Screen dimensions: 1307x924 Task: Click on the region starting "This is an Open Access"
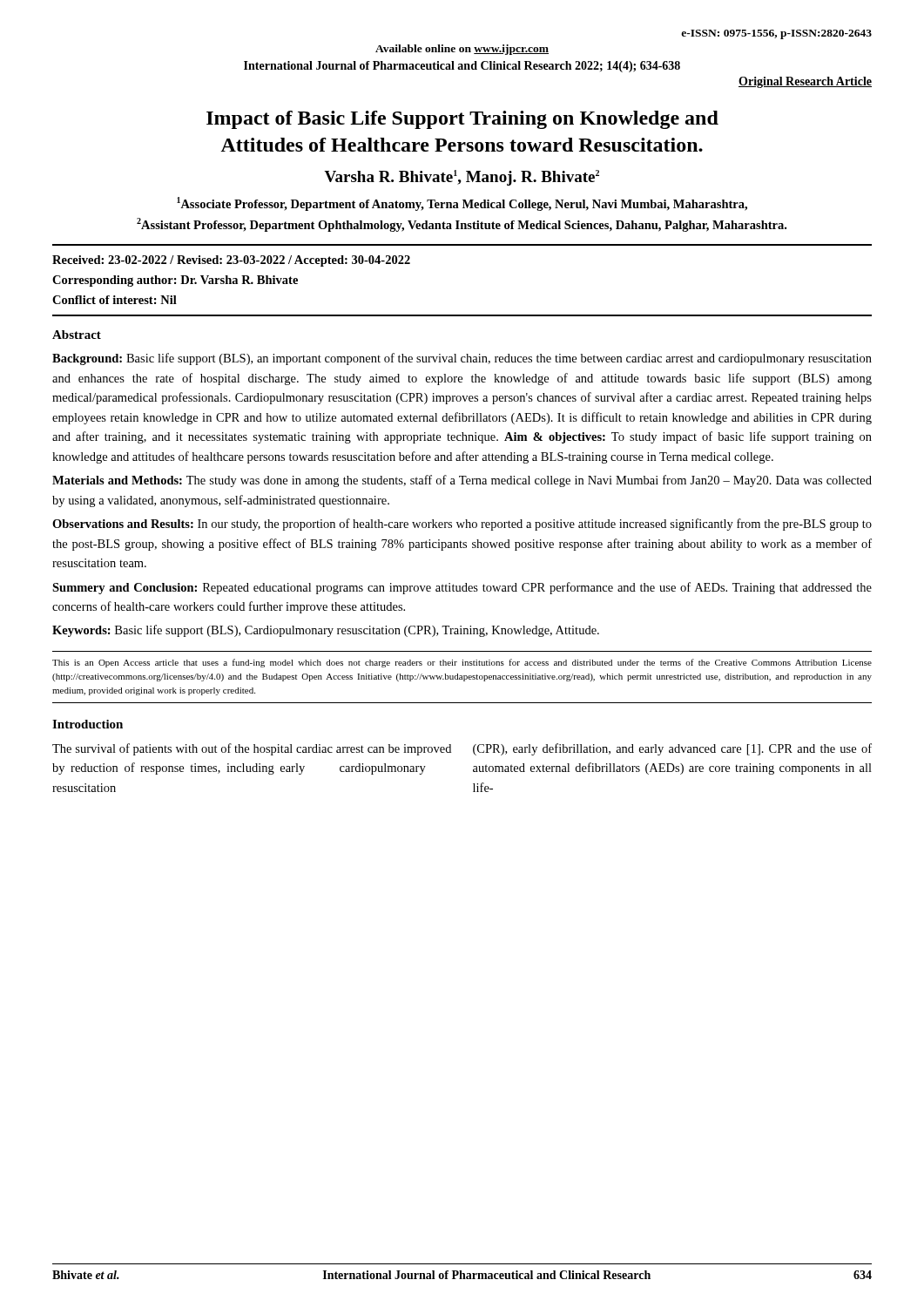(462, 676)
